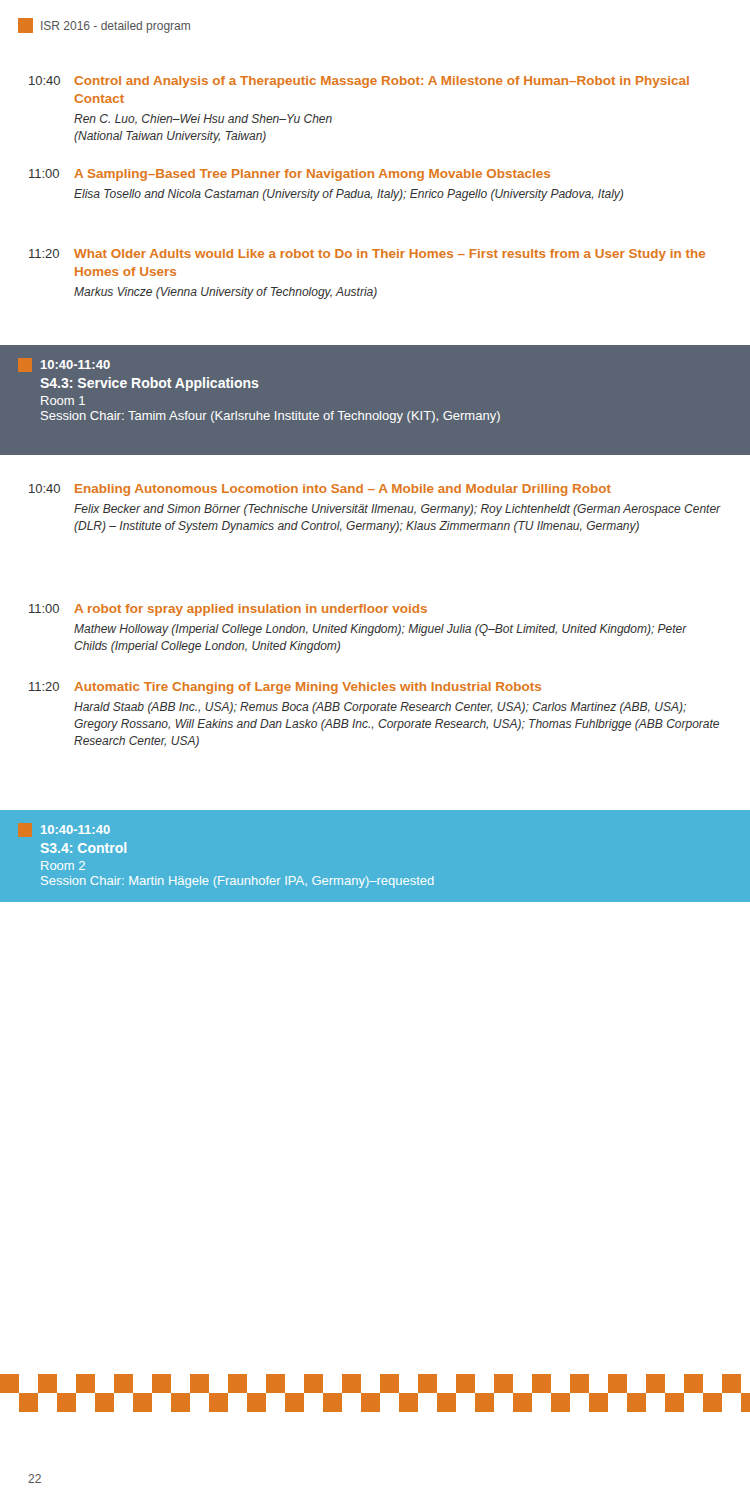The height and width of the screenshot is (1500, 750).
Task: Navigate to the block starting "10:40 Enabling Autonomous Locomotion"
Action: [x=375, y=507]
